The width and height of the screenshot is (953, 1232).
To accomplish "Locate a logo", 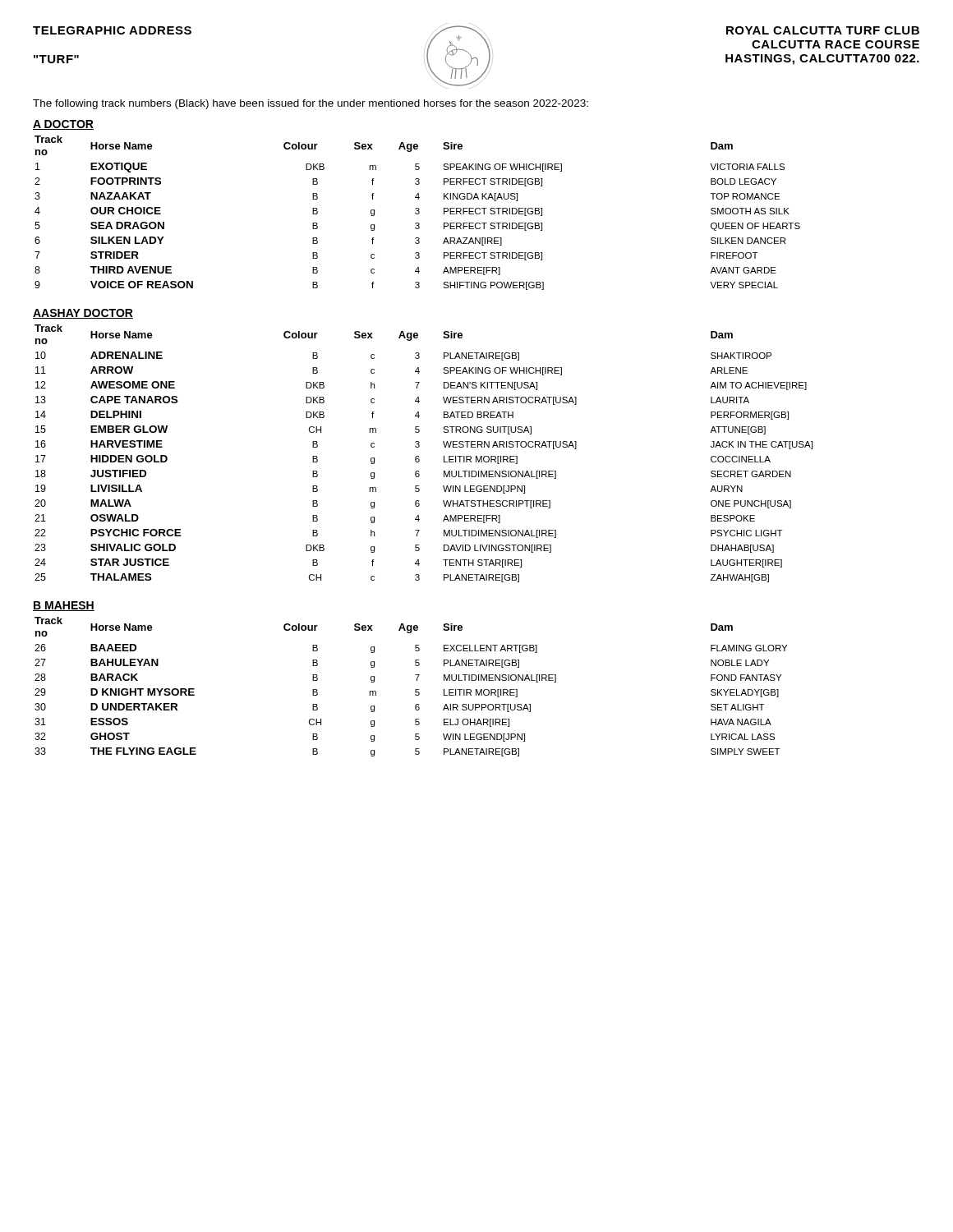I will (458, 56).
